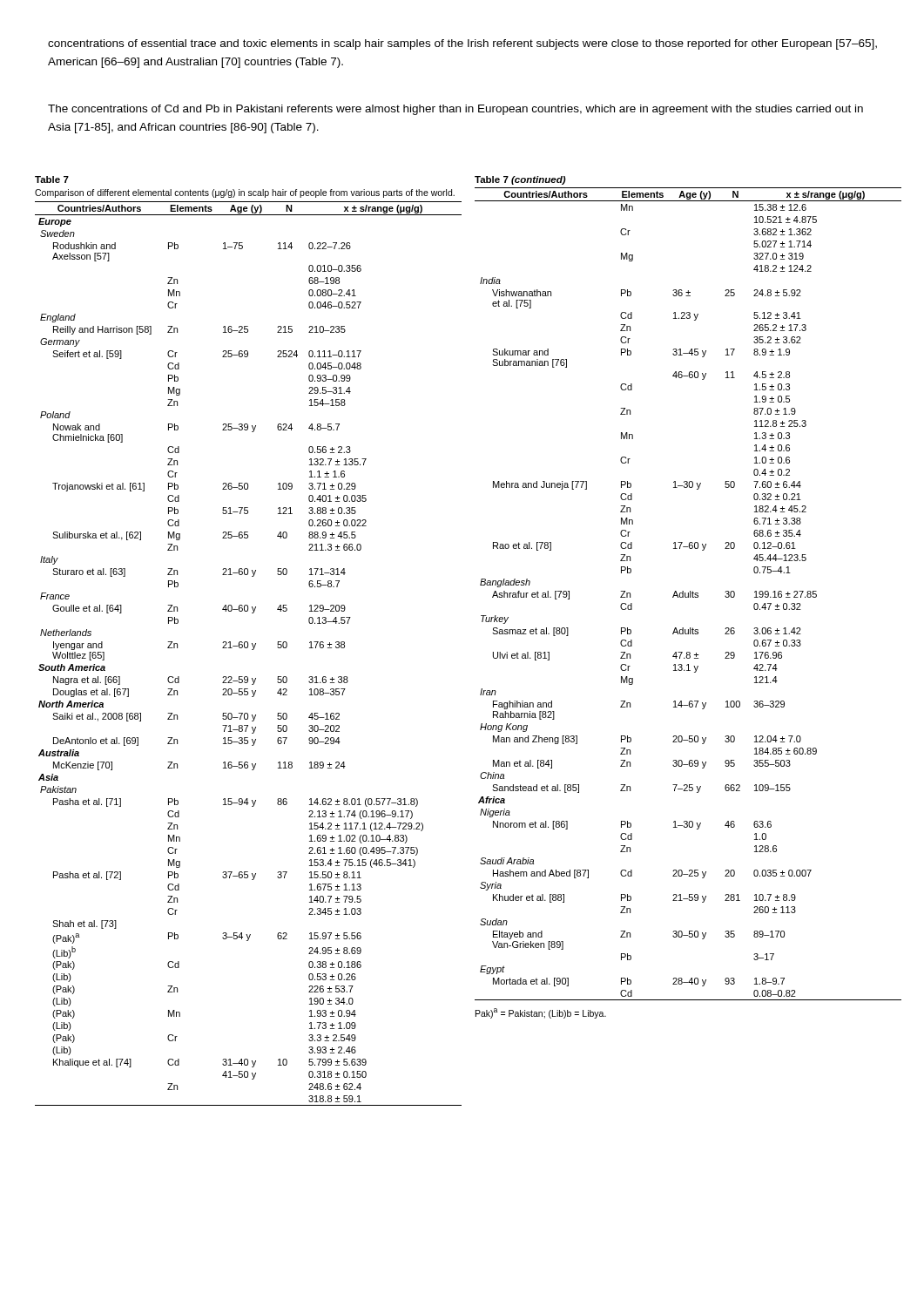Where does it say "Pak)a = Pakistan; (Lib)b = Libya."?
This screenshot has height=1307, width=924.
coord(541,1012)
